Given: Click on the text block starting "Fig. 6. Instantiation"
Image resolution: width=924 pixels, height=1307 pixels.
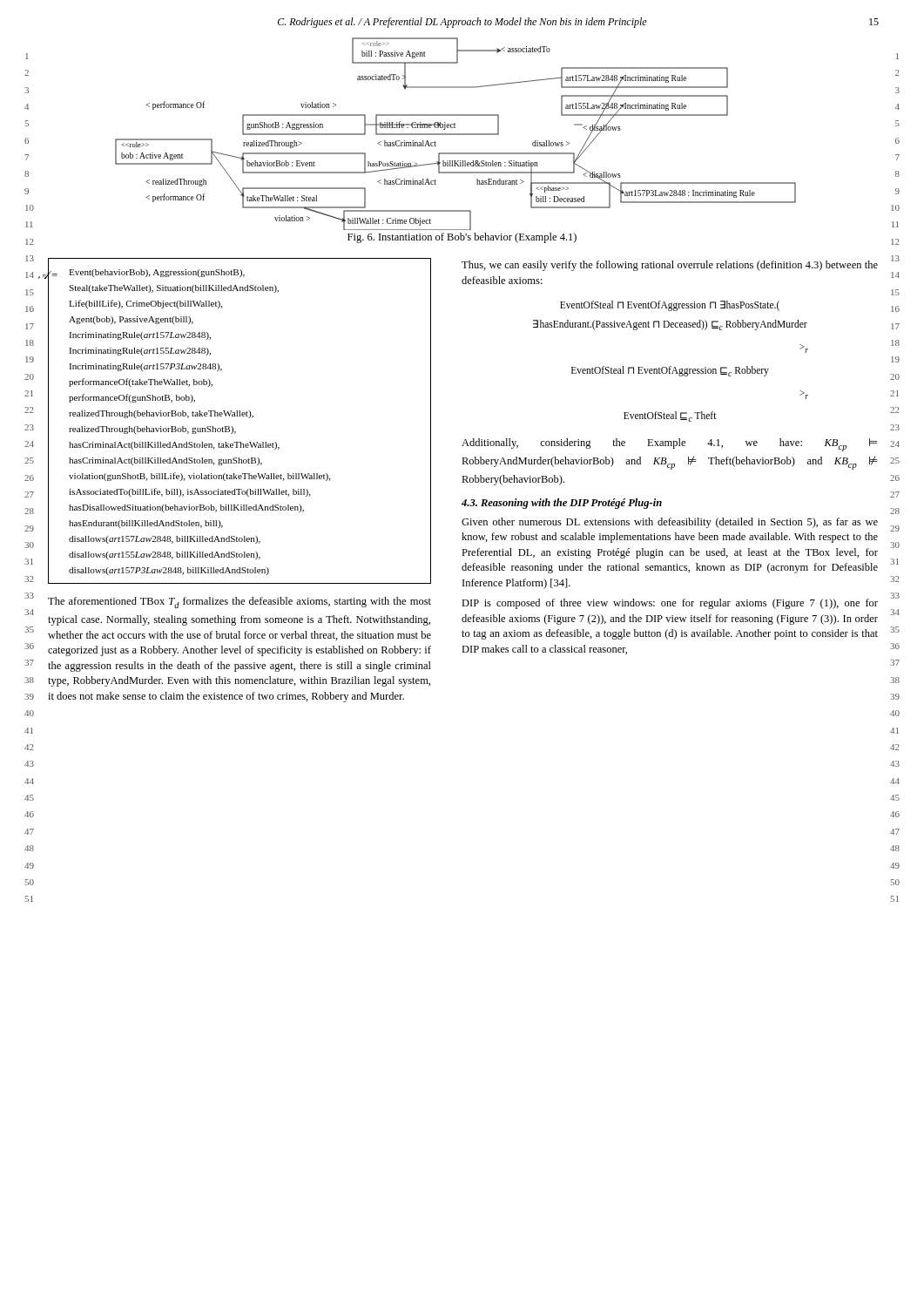Looking at the screenshot, I should click(x=462, y=237).
